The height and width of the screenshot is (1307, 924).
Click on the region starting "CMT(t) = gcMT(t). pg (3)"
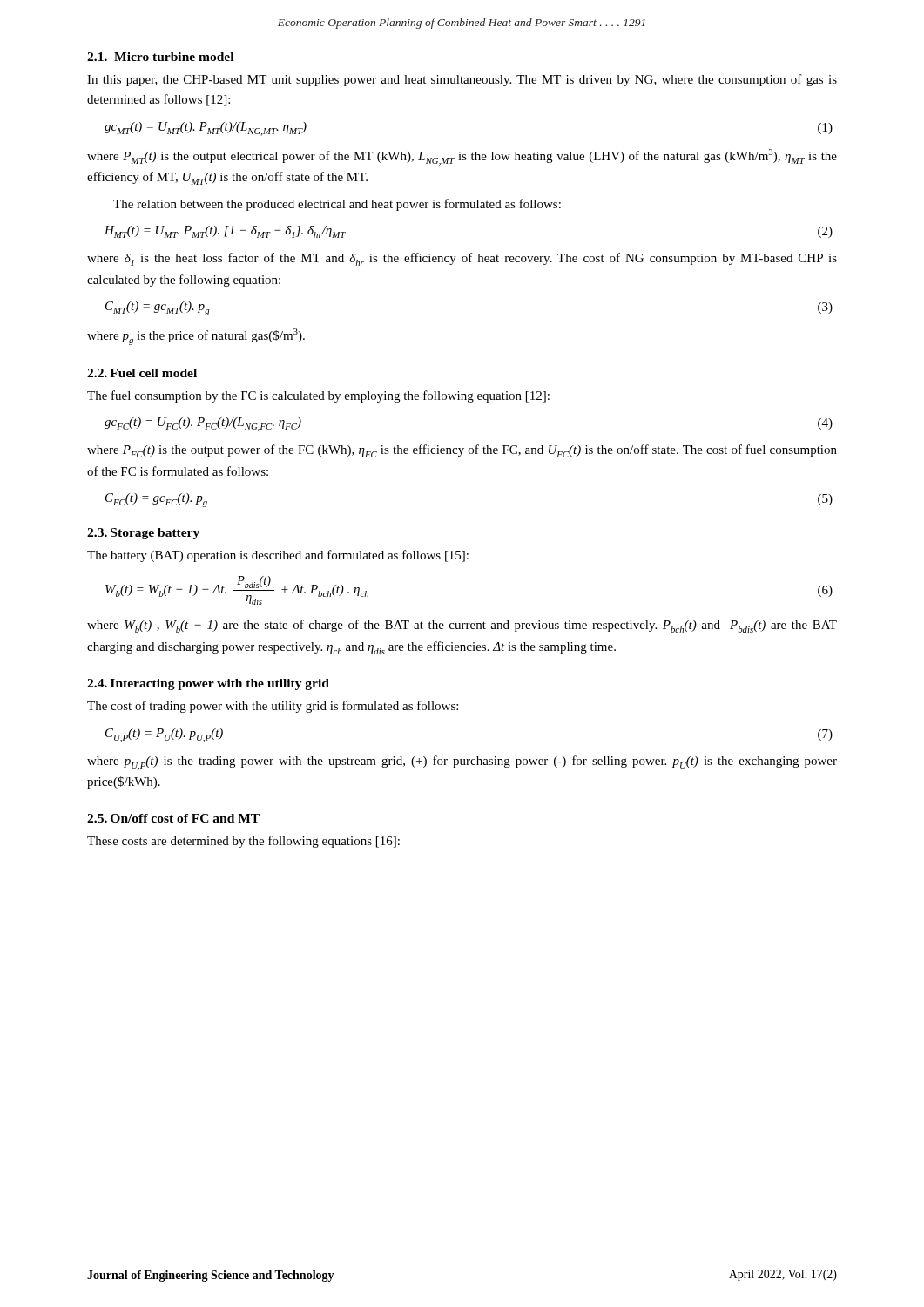pyautogui.click(x=174, y=308)
